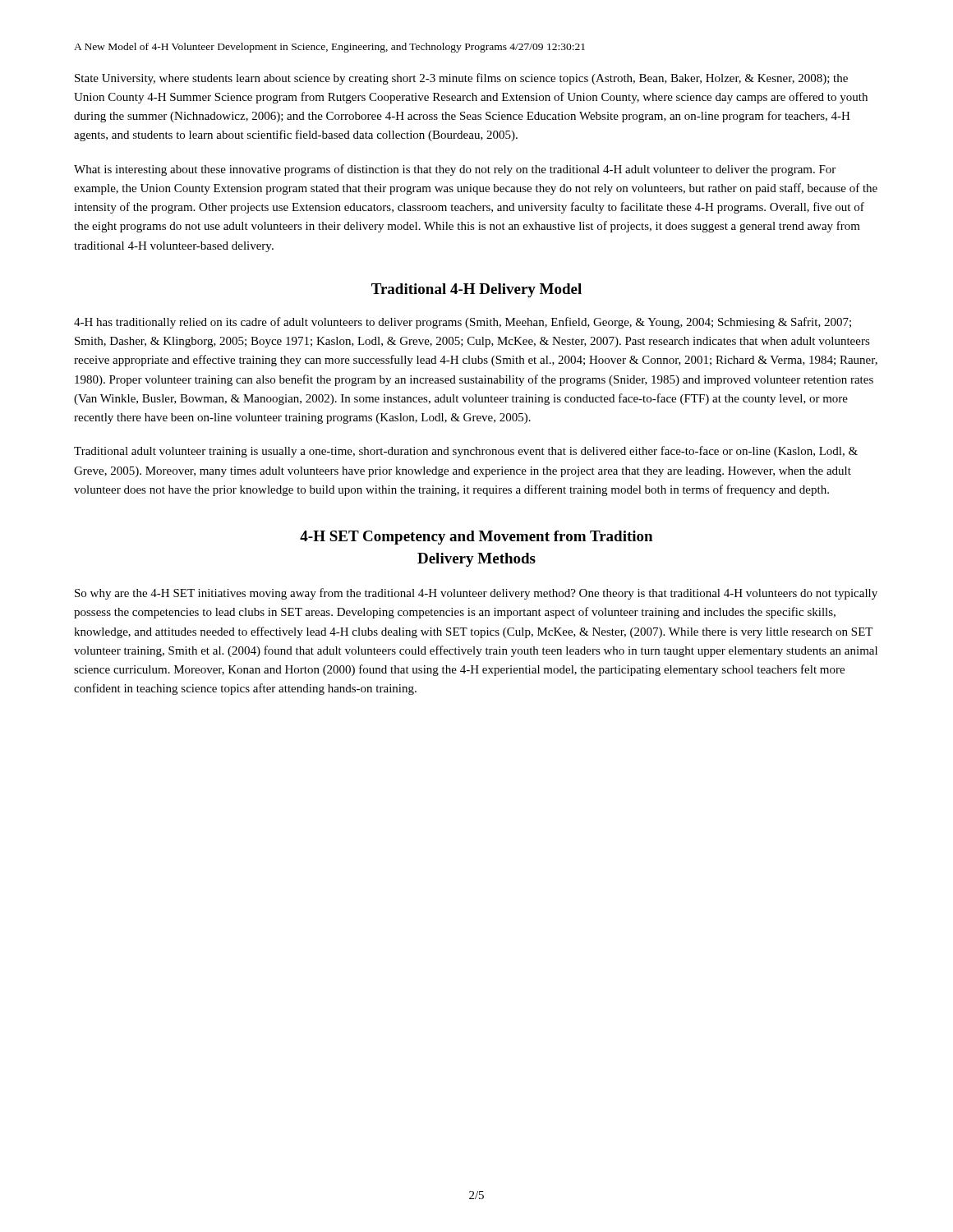Click the section header that begins "4-H SET Competency and Movement from"

pyautogui.click(x=476, y=547)
